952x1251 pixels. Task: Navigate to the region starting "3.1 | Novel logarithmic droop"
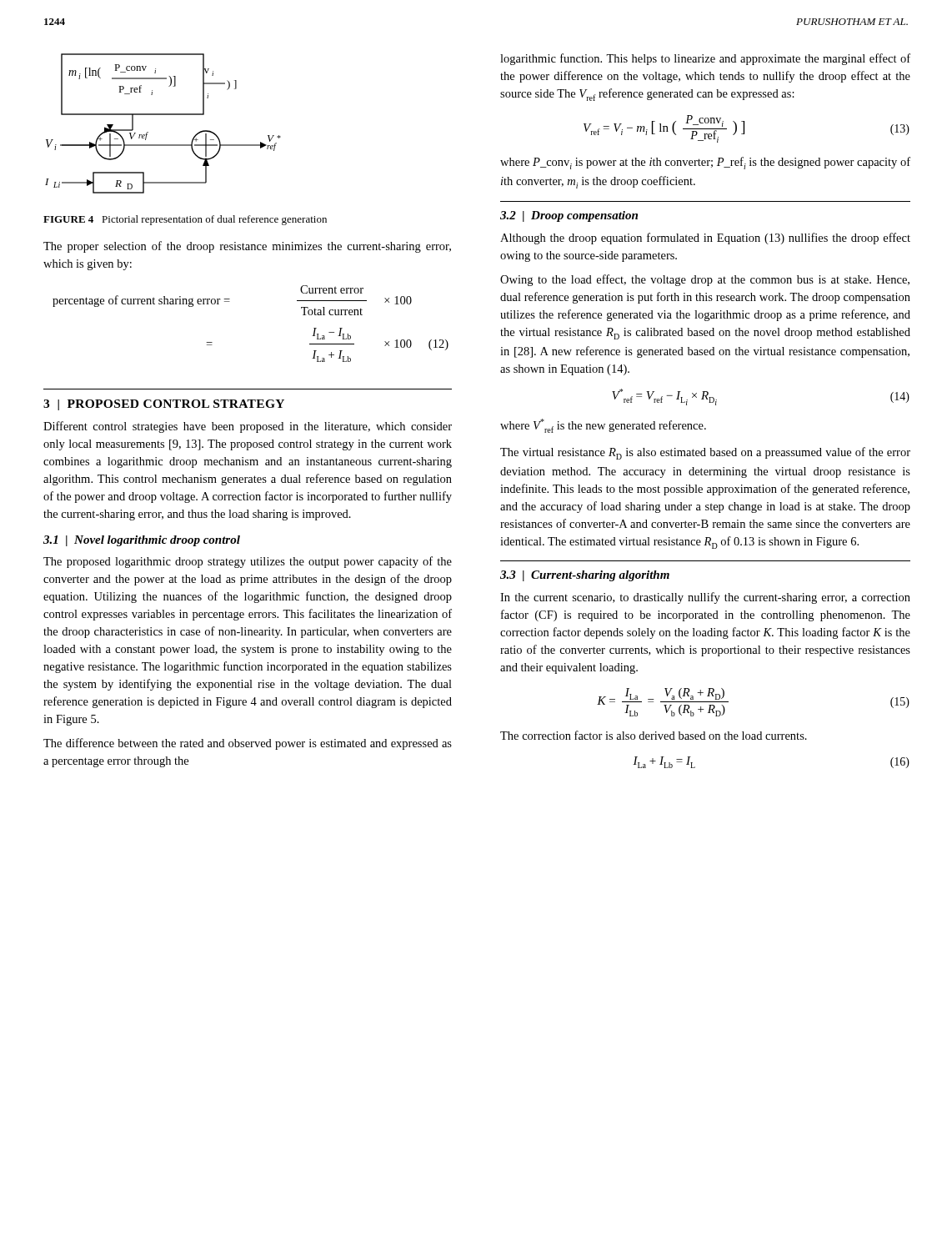[x=142, y=540]
